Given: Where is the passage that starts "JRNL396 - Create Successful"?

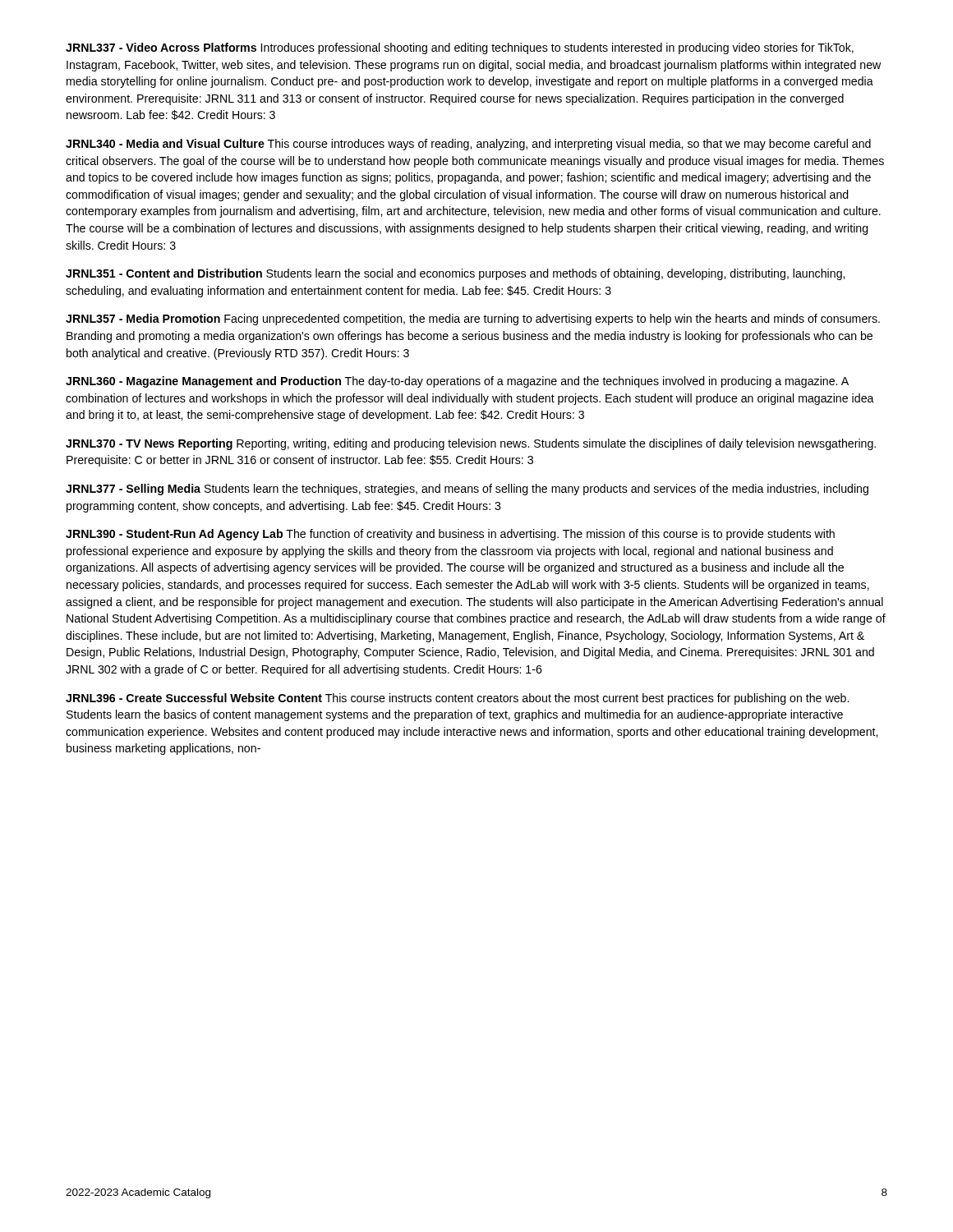Looking at the screenshot, I should pyautogui.click(x=476, y=723).
